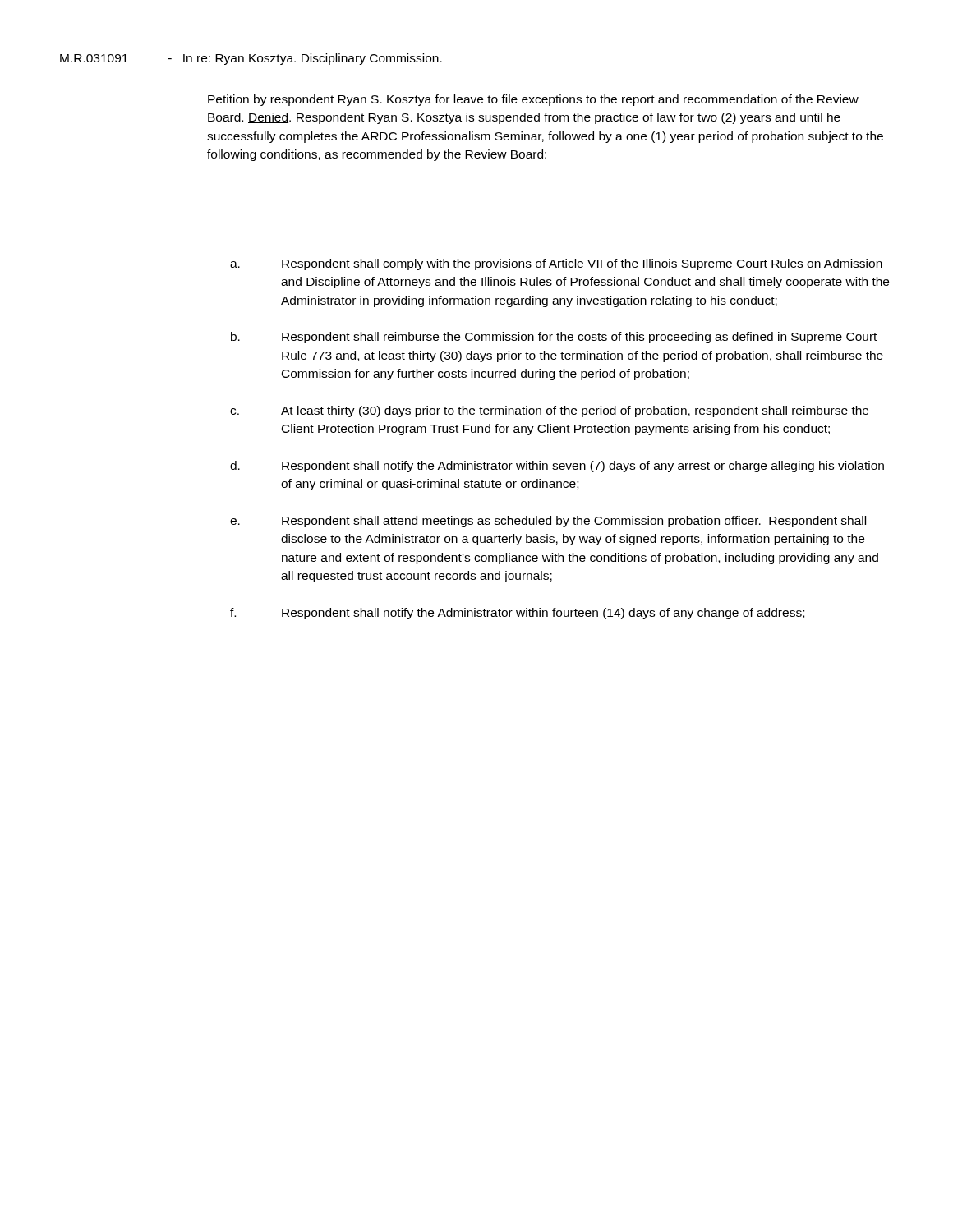Image resolution: width=953 pixels, height=1232 pixels.
Task: Find the list item that reads "b. Respondent shall reimburse the Commission for"
Action: click(x=550, y=356)
